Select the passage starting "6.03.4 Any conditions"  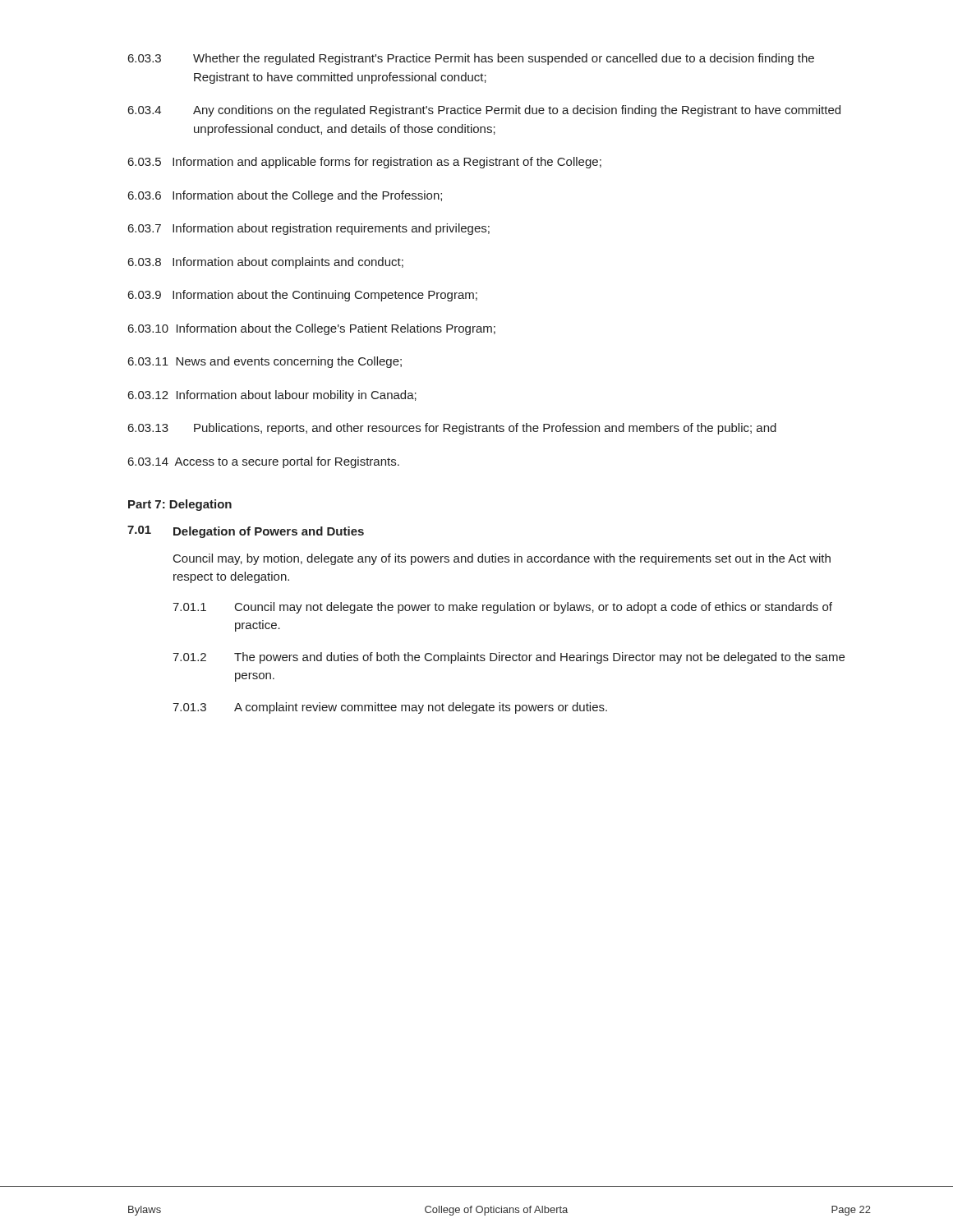(499, 120)
